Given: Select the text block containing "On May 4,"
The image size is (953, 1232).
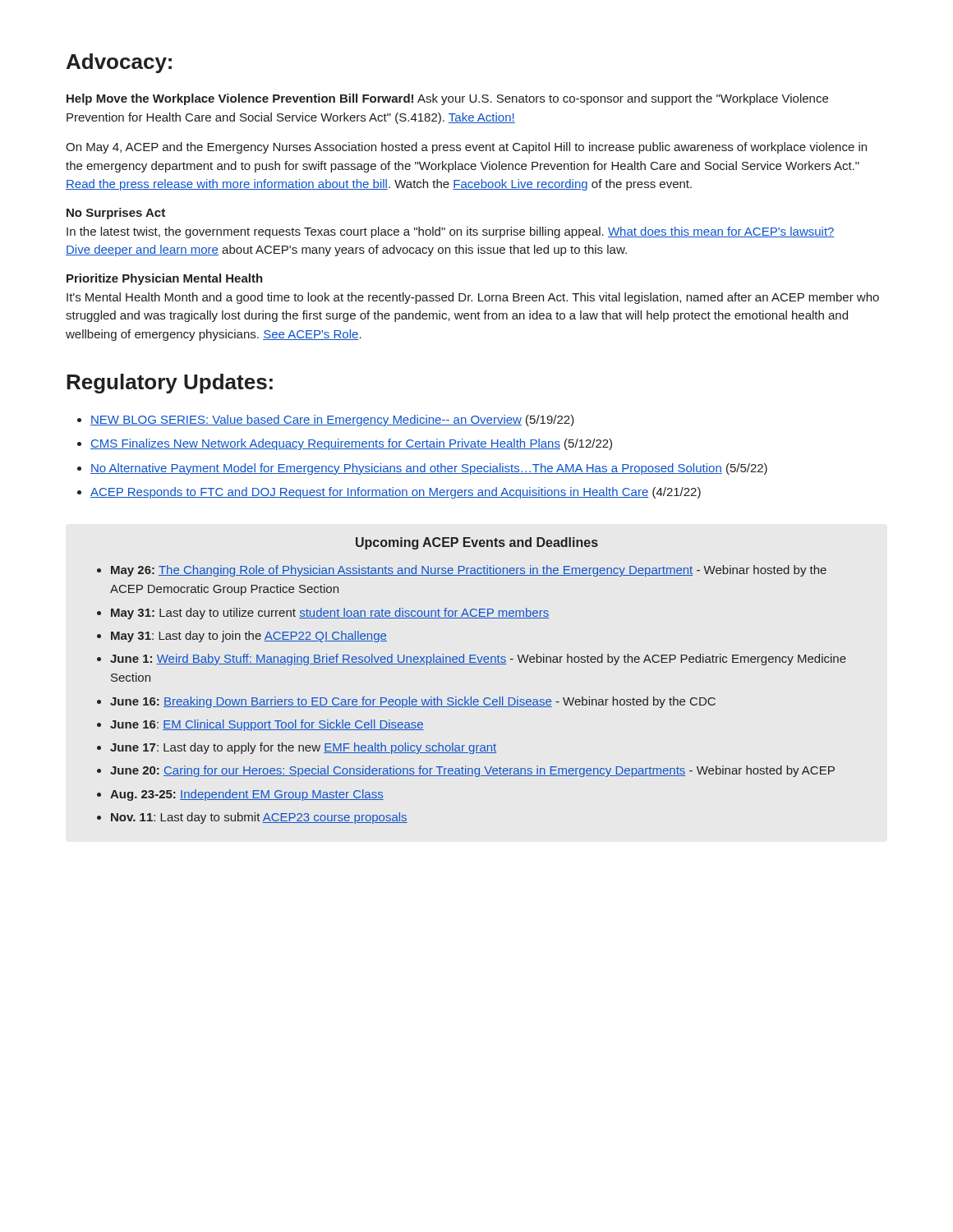Looking at the screenshot, I should pos(476,166).
